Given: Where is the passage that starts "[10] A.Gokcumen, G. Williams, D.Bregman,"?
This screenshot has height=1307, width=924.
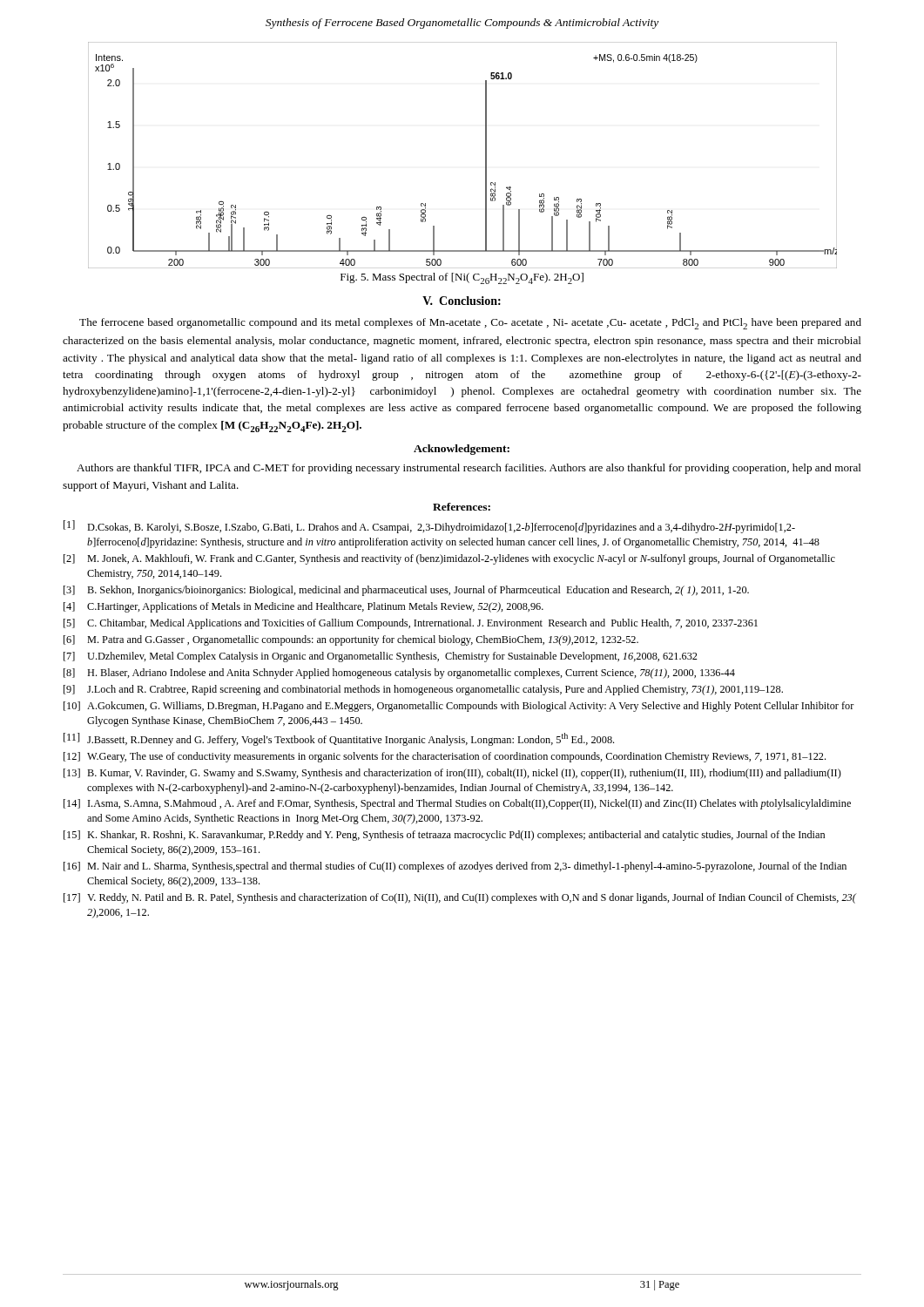Looking at the screenshot, I should [462, 713].
